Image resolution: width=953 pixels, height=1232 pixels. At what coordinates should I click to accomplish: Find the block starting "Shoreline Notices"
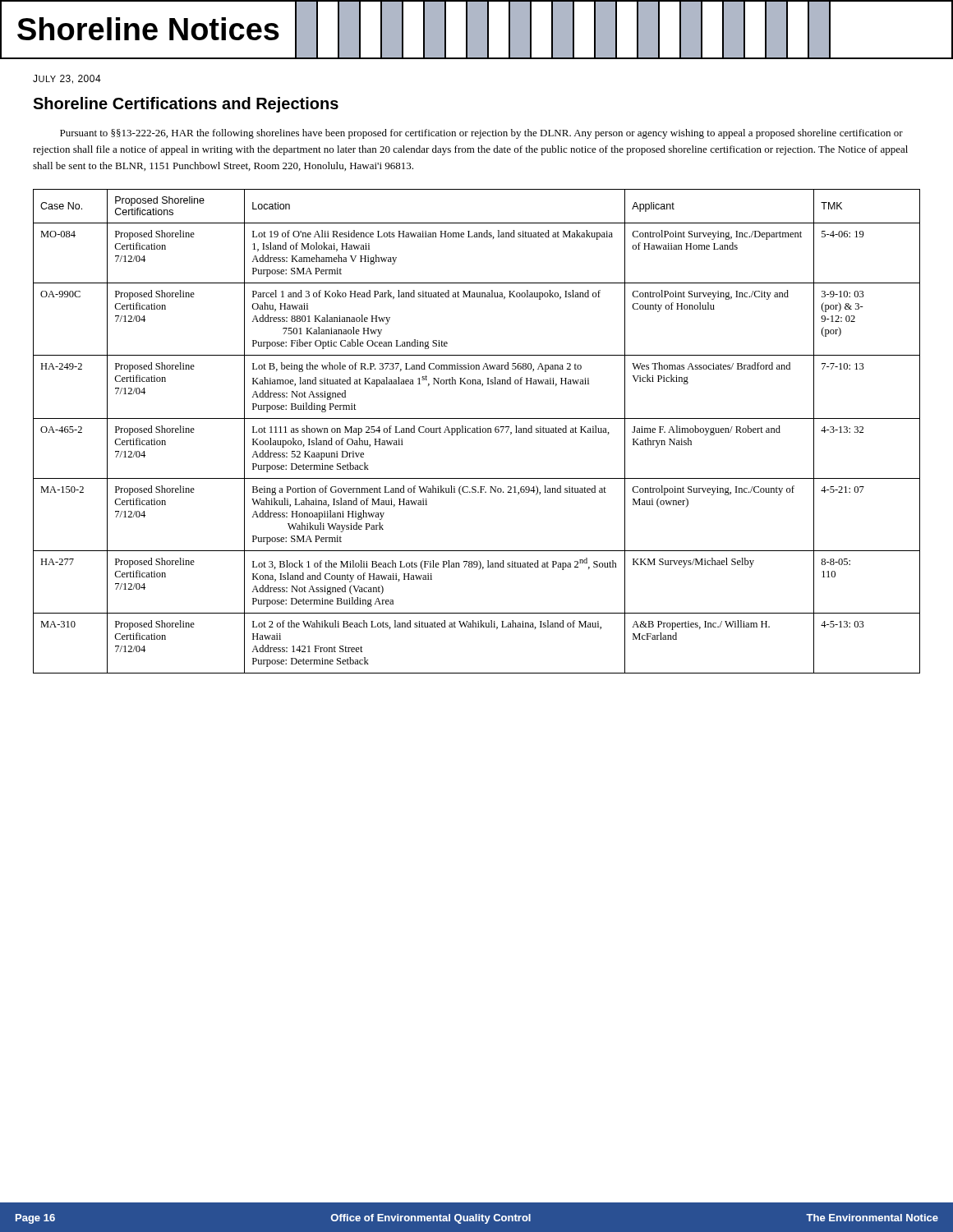tap(476, 30)
